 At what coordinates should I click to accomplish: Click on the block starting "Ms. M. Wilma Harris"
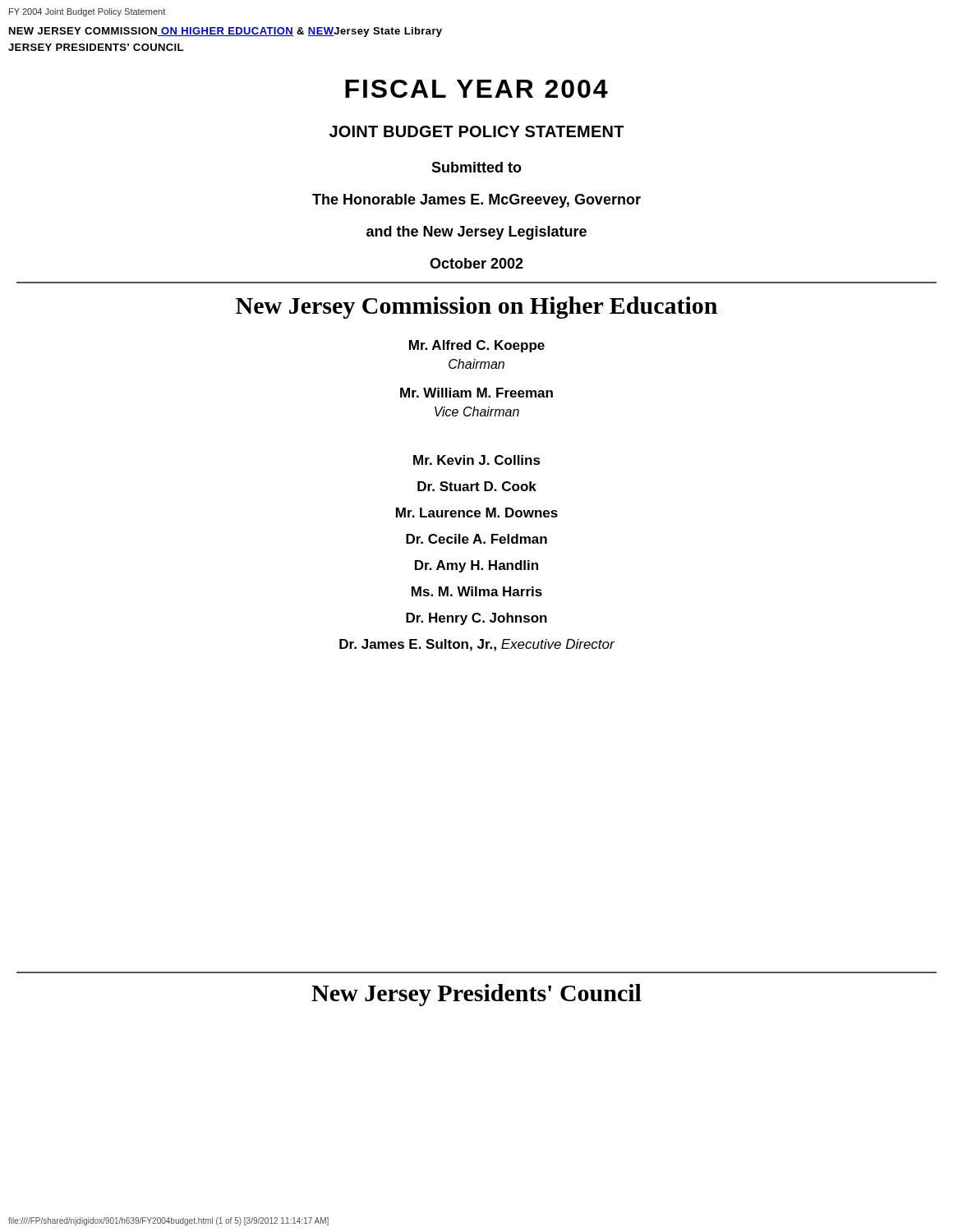click(476, 592)
